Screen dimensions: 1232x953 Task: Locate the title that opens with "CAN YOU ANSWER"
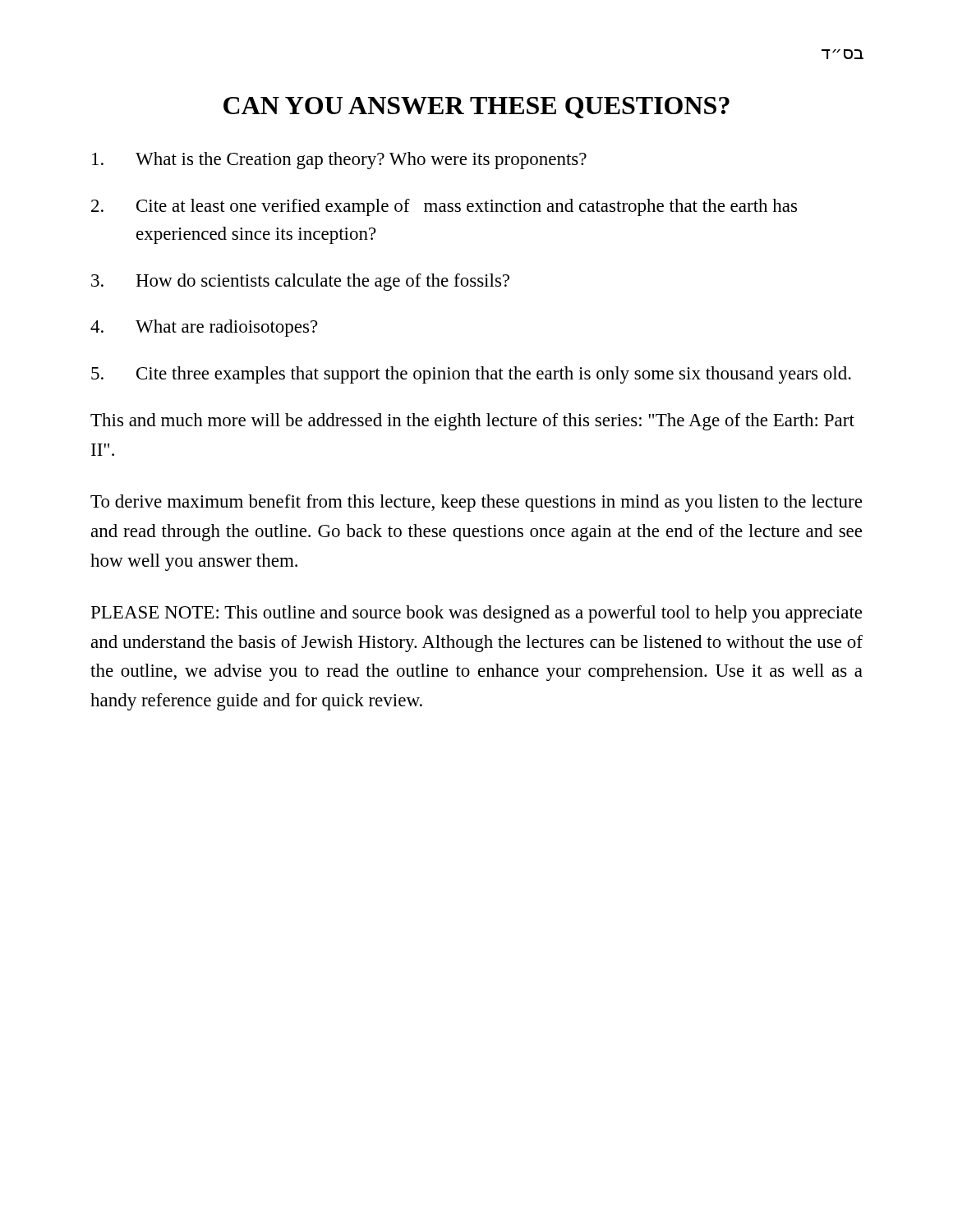coord(476,106)
